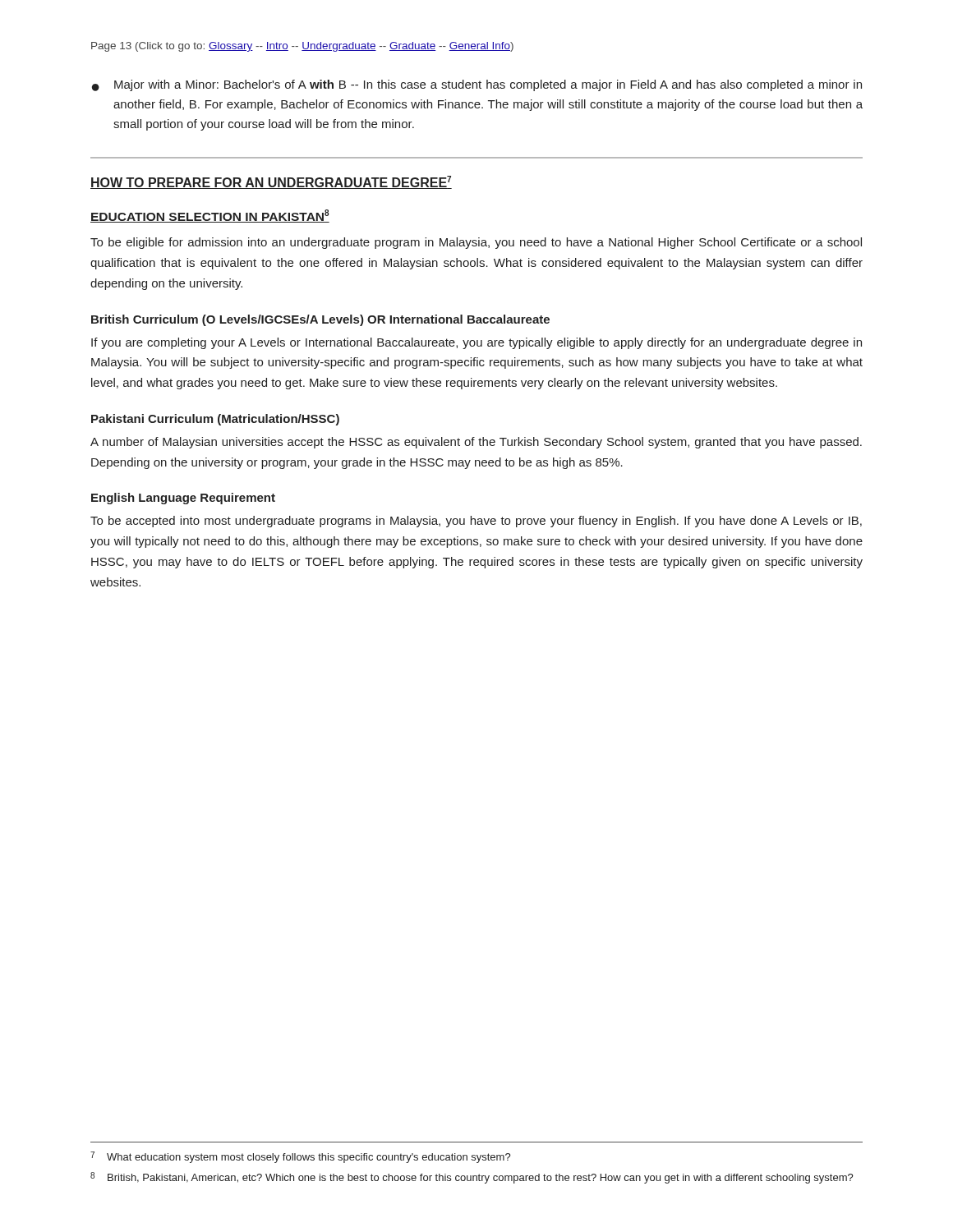Click on the text block starting "7 What education"
The image size is (953, 1232).
pyautogui.click(x=301, y=1158)
